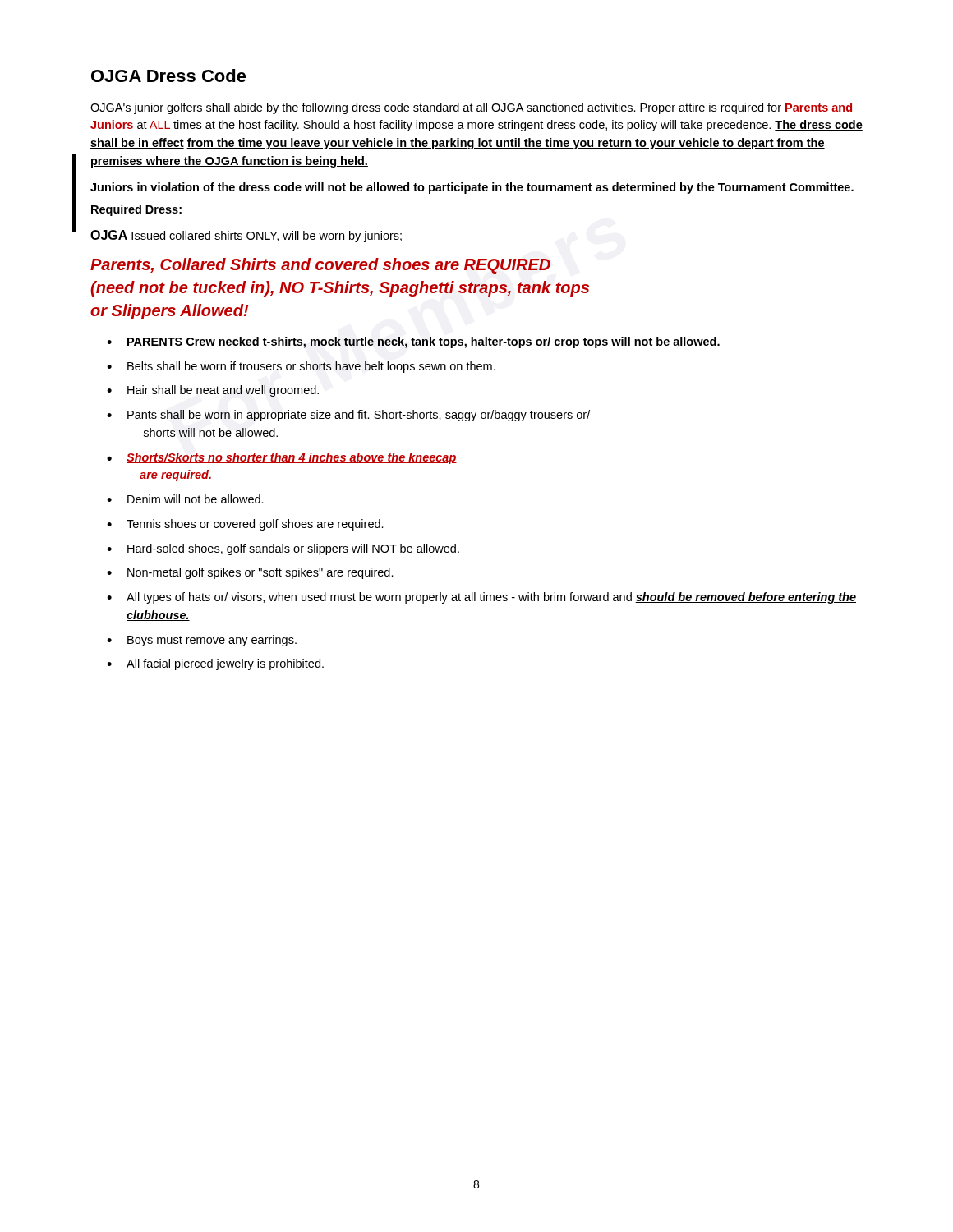Select the list item that says "Belts shall be worn if trousers or"
This screenshot has width=953, height=1232.
click(485, 367)
